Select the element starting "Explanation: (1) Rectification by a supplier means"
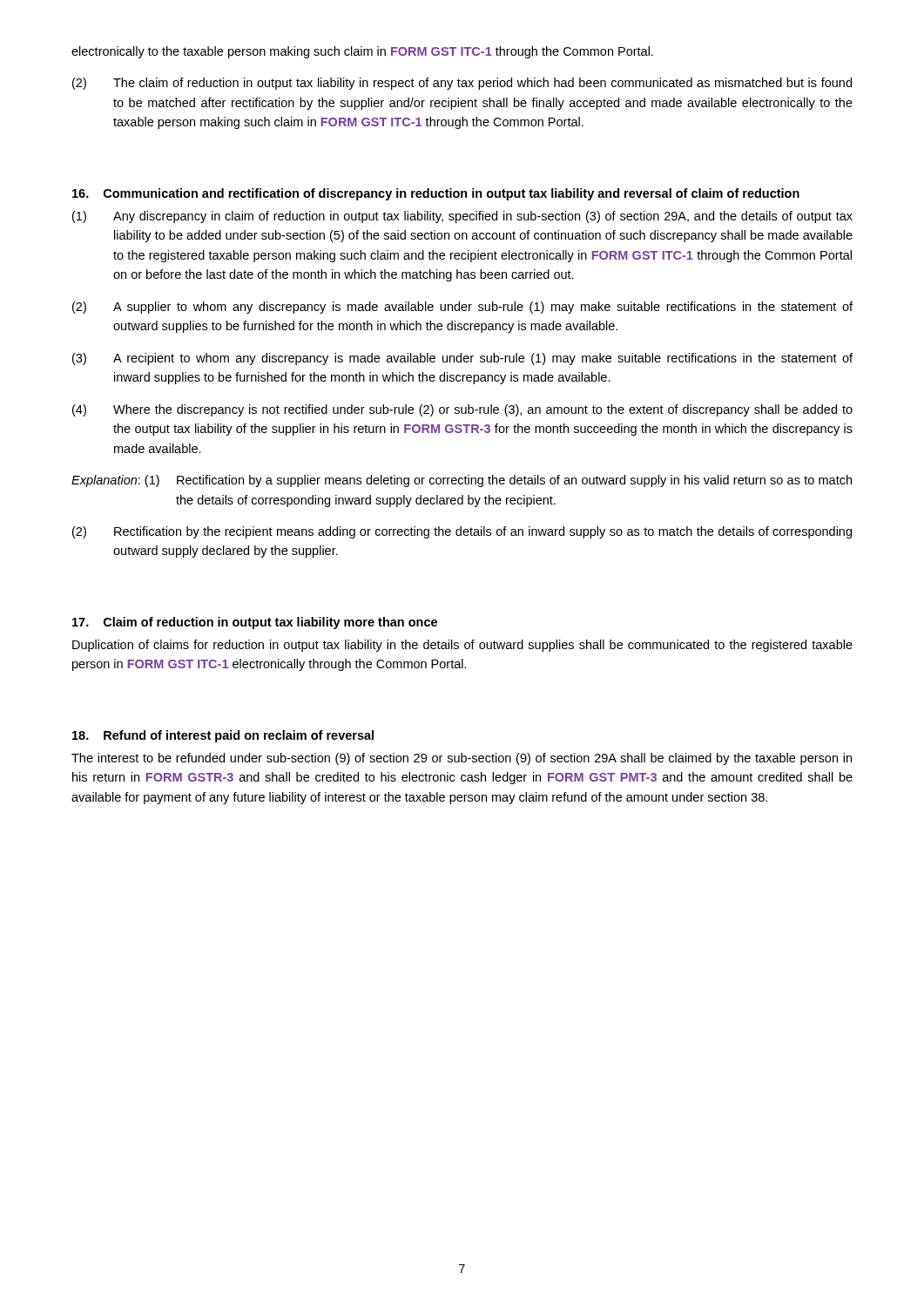 coord(462,490)
